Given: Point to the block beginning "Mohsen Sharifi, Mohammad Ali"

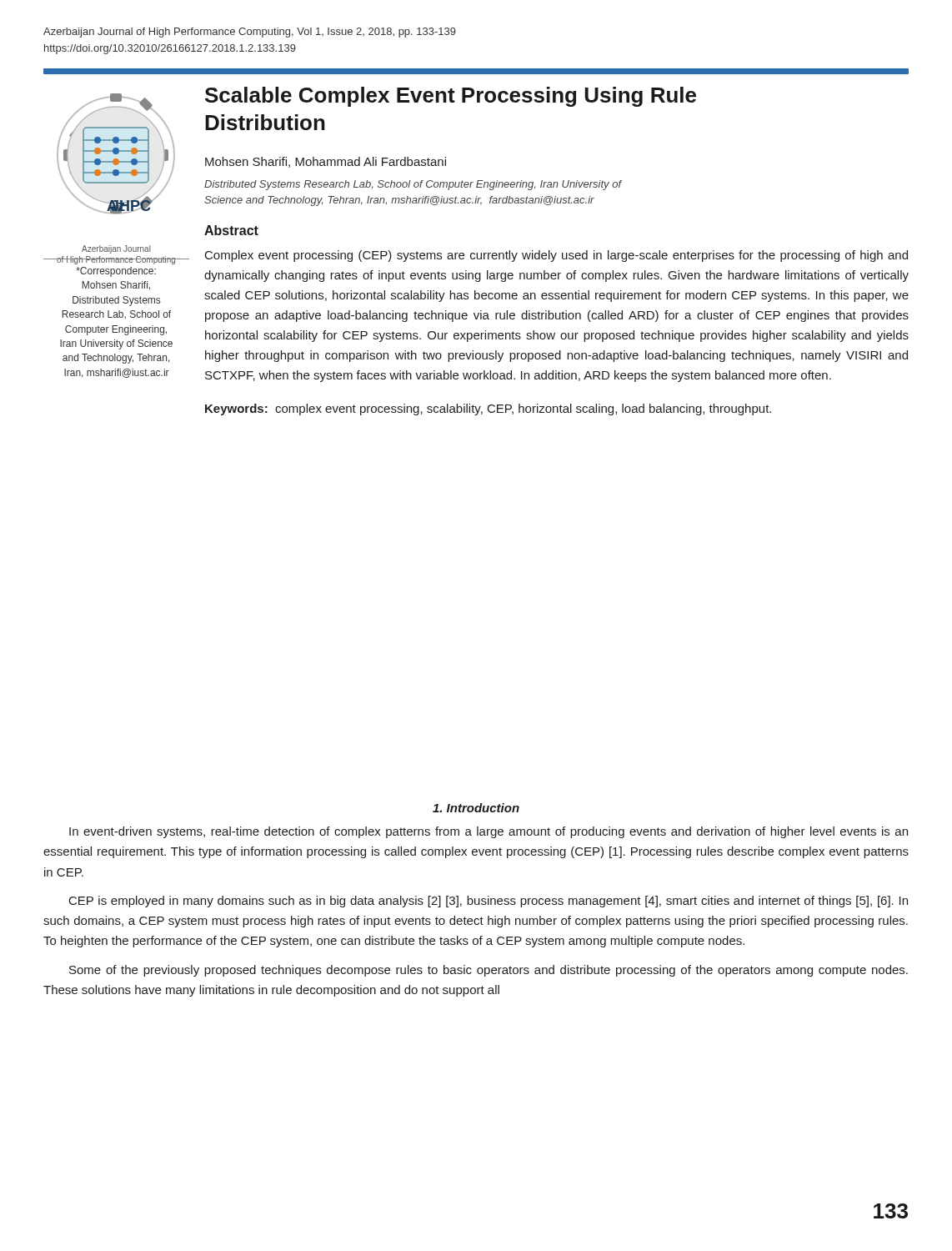Looking at the screenshot, I should 325,161.
